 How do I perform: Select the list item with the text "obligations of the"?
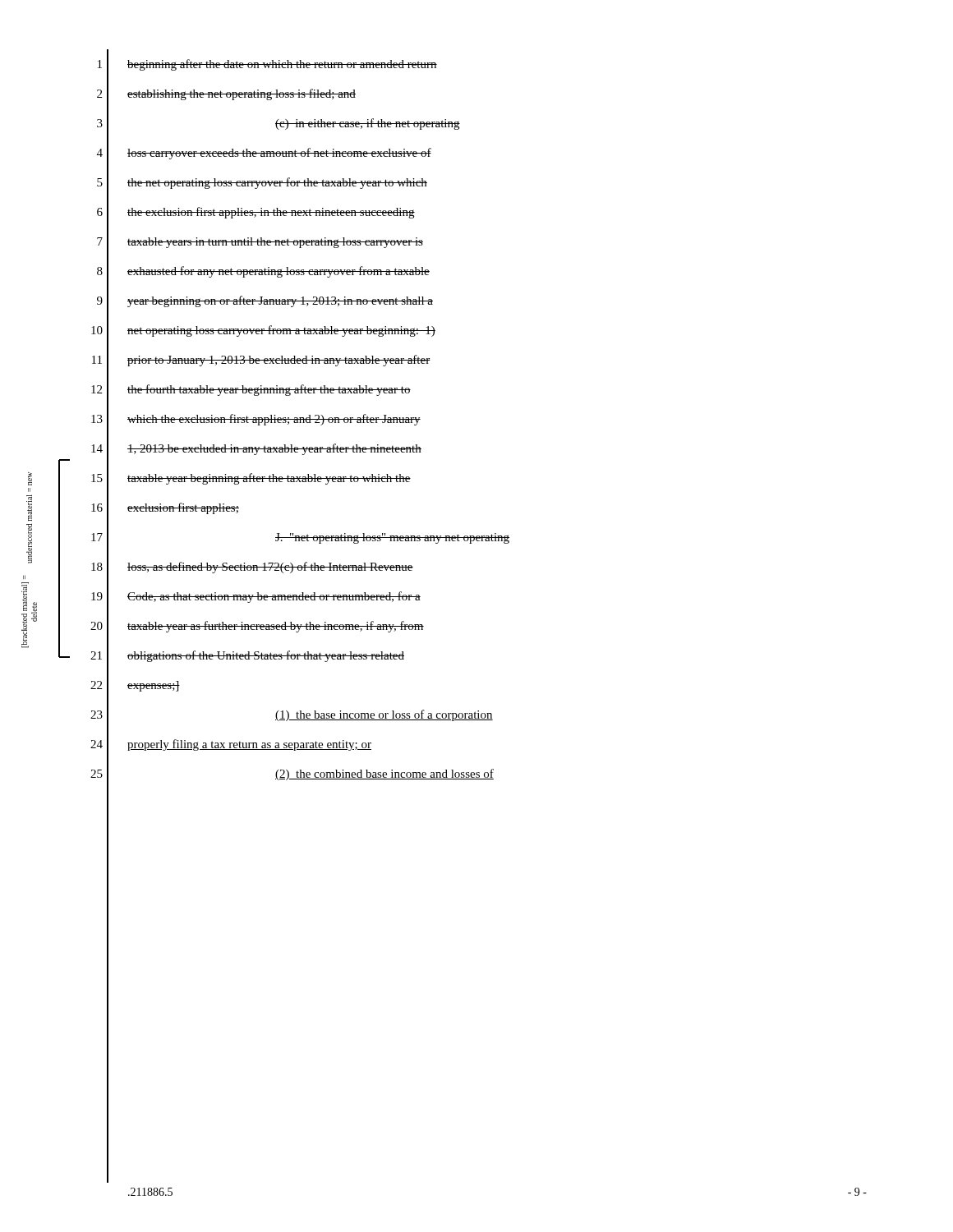[x=266, y=655]
